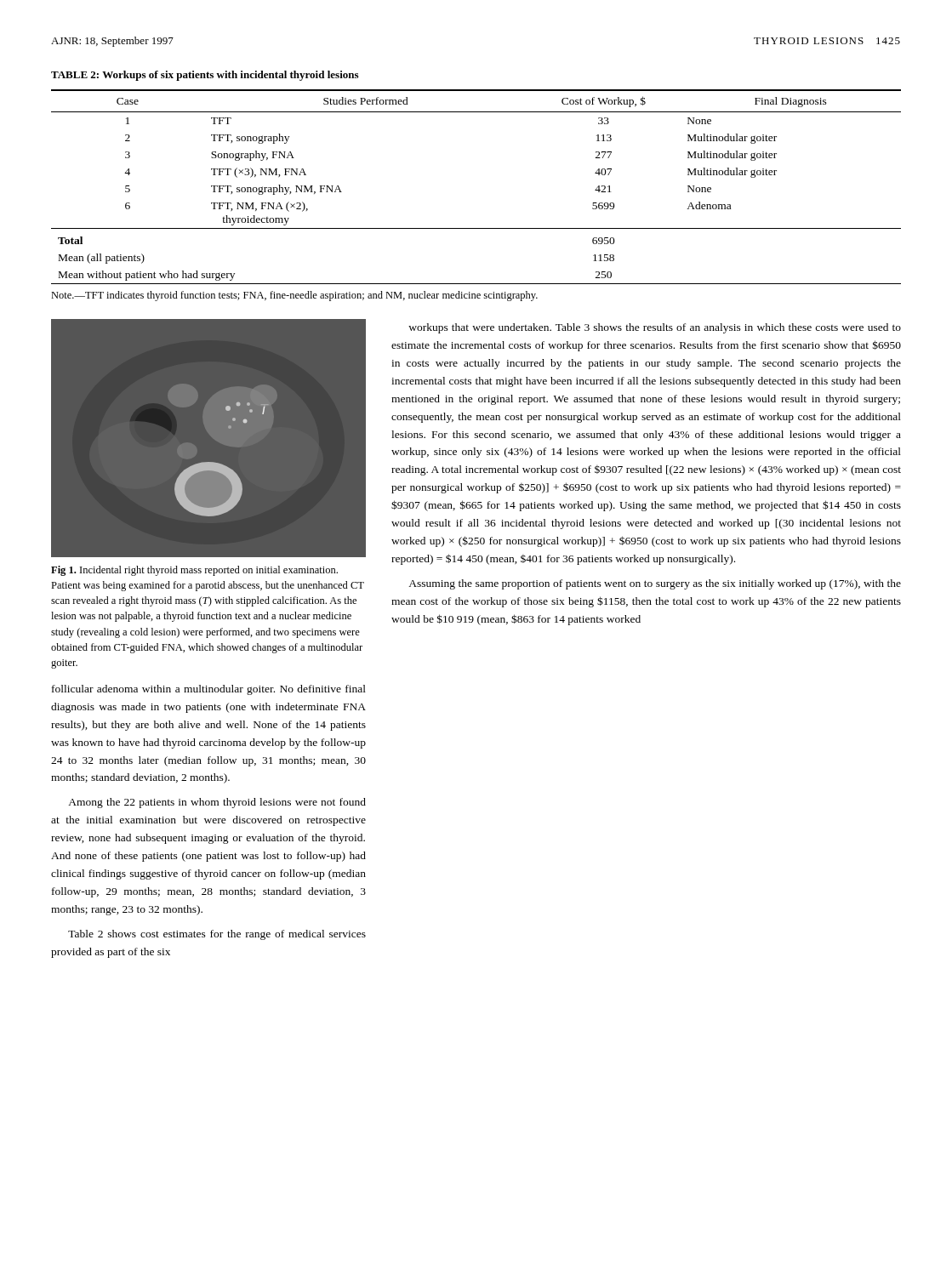Select the text block that says "workups that were"

[x=646, y=474]
